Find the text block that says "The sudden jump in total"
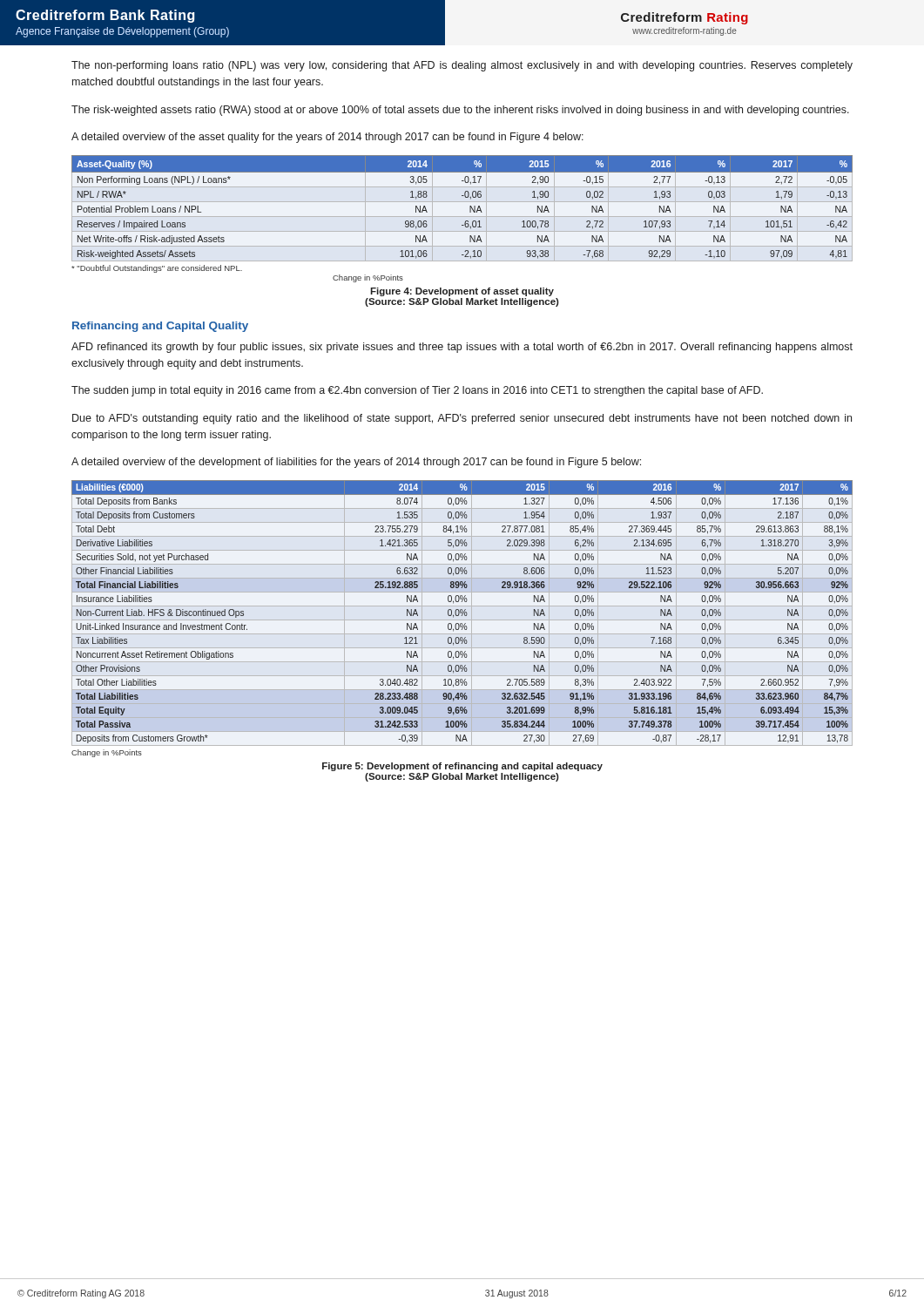Image resolution: width=924 pixels, height=1307 pixels. [418, 391]
